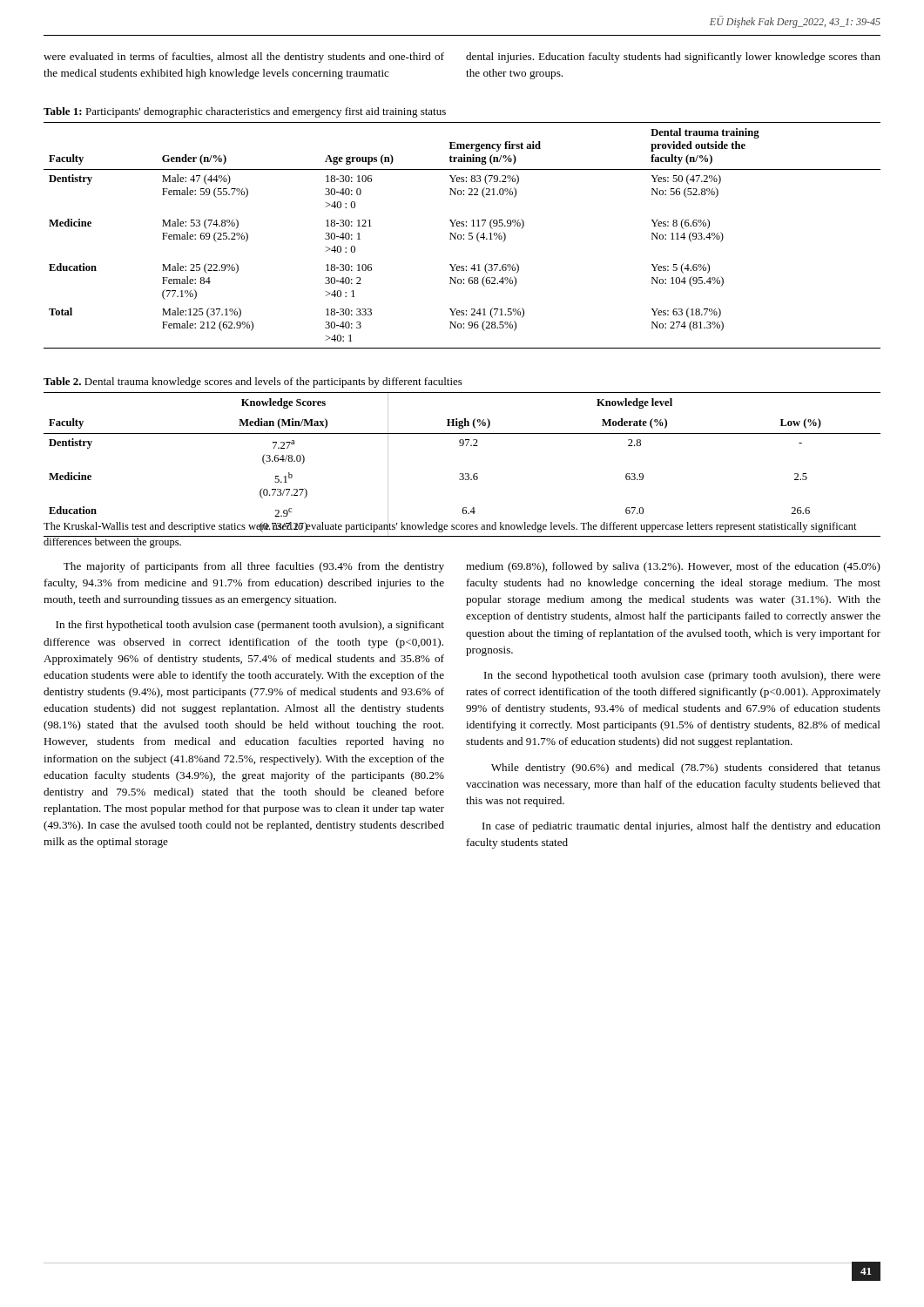
Task: Find the block starting "While dentistry (90.6%) and medical (78.7%) students considered"
Action: pos(673,783)
